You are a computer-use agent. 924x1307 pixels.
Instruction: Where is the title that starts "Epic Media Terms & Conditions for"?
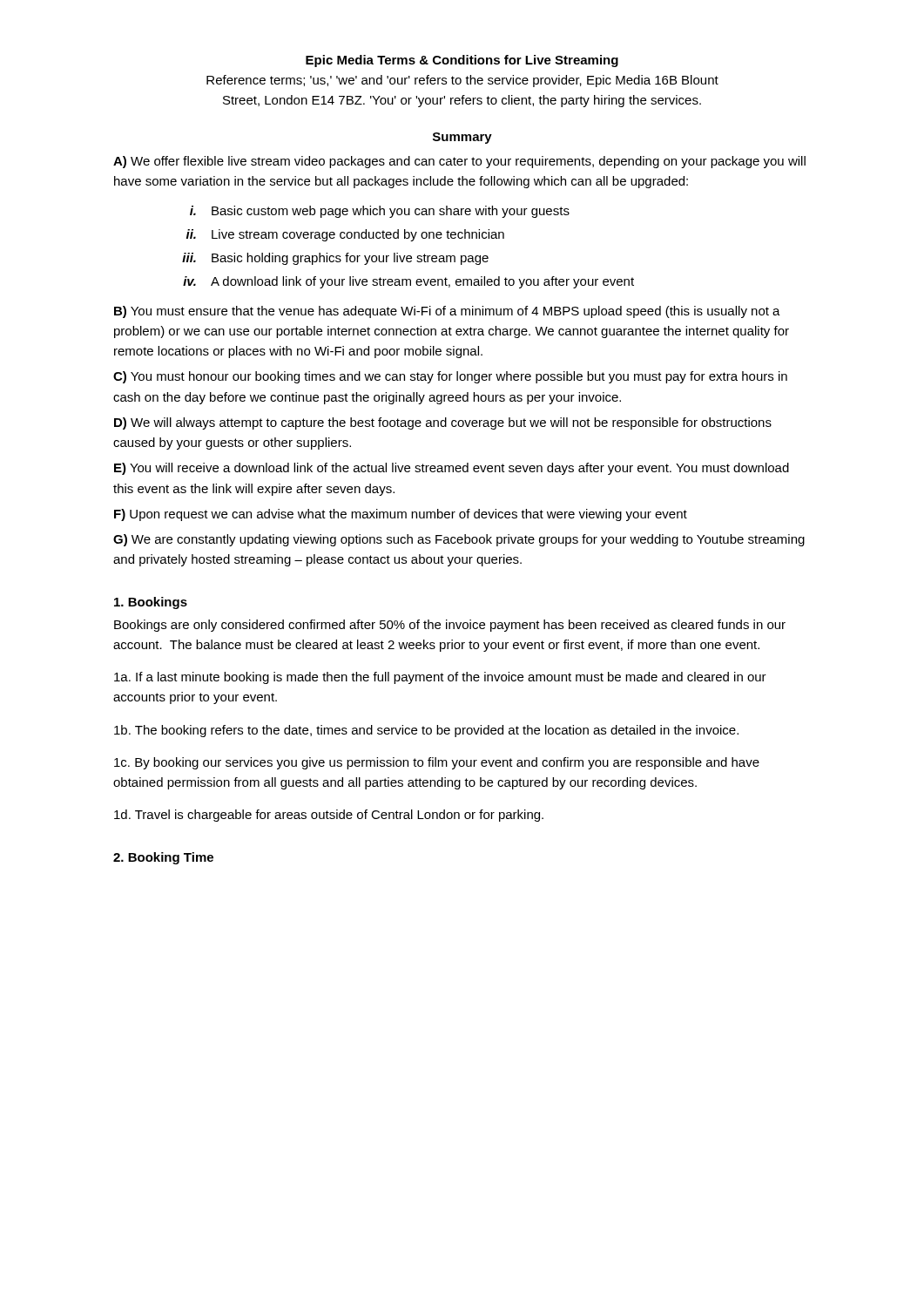point(462,81)
